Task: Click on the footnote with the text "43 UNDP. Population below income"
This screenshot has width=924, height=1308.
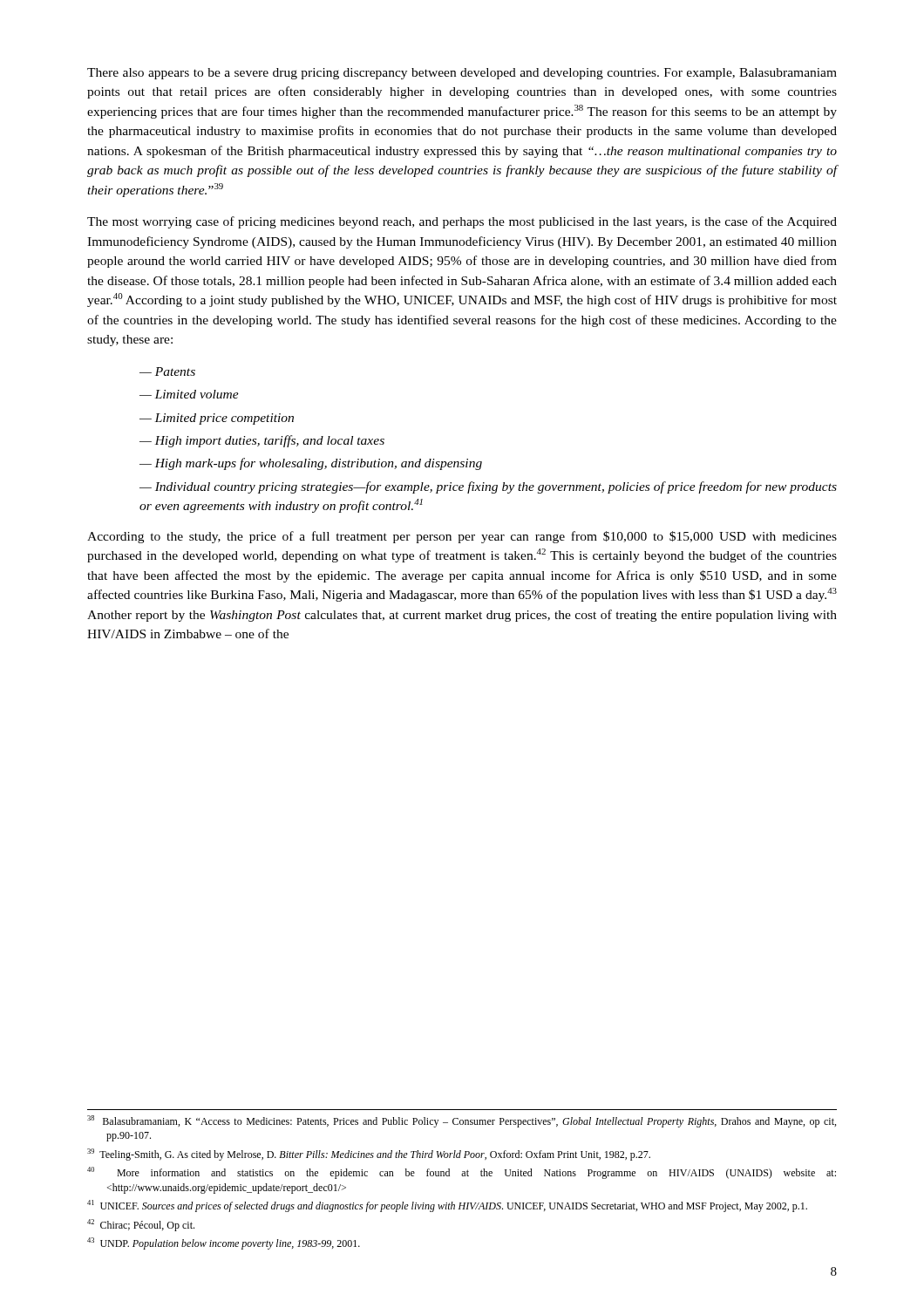Action: 224,1243
